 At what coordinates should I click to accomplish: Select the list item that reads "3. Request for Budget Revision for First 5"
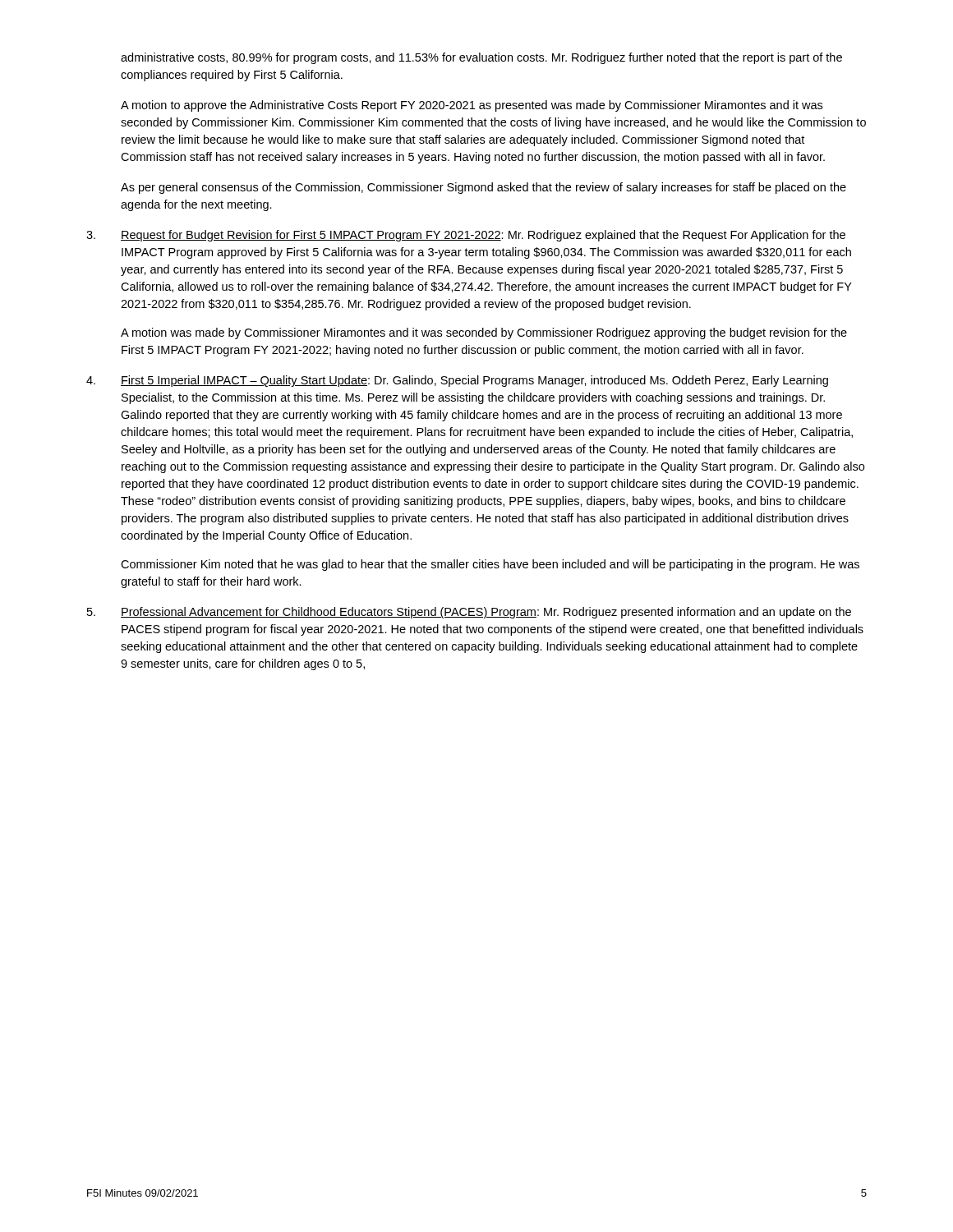[476, 293]
